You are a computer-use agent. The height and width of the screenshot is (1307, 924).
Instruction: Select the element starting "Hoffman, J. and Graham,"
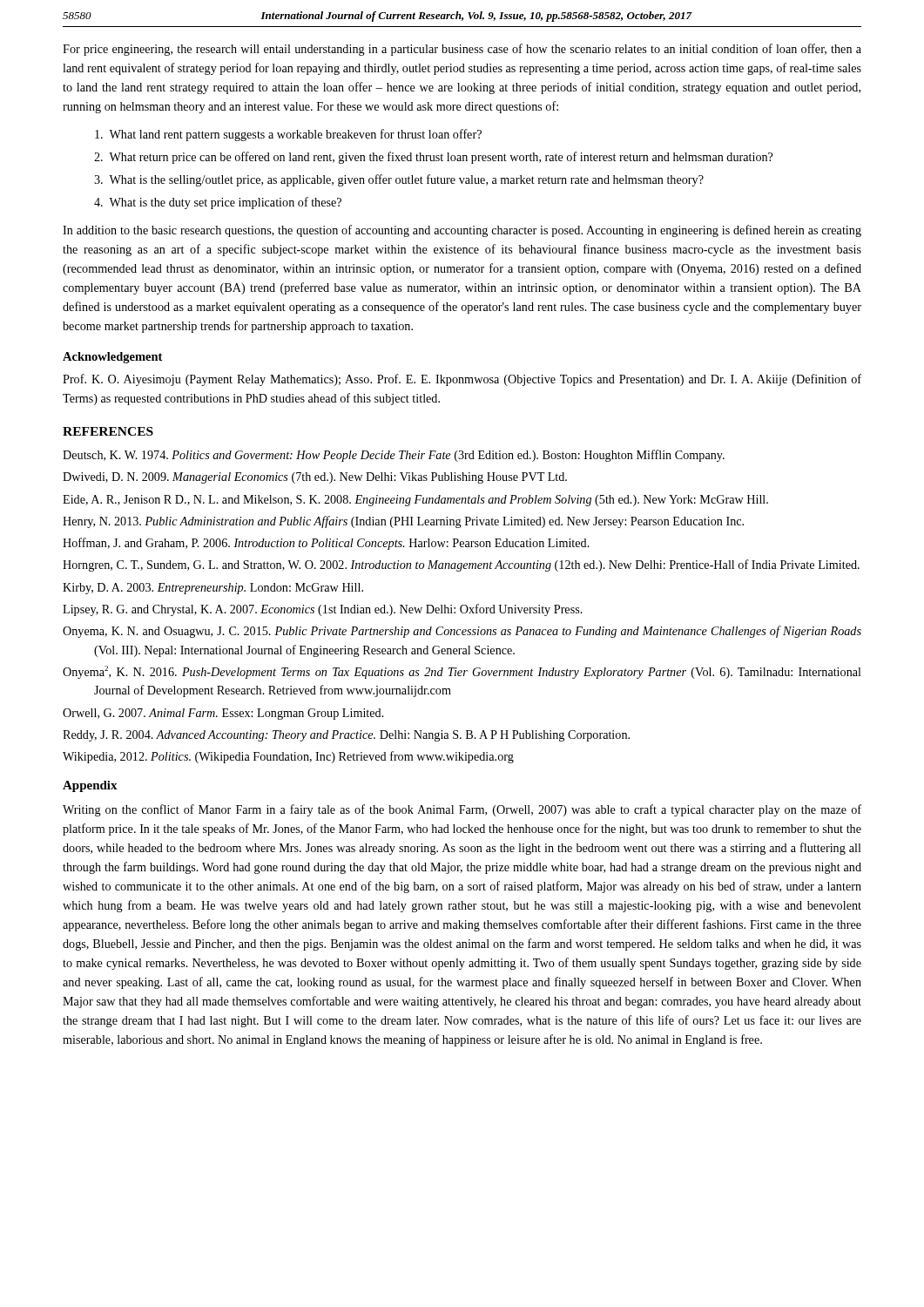pyautogui.click(x=326, y=543)
